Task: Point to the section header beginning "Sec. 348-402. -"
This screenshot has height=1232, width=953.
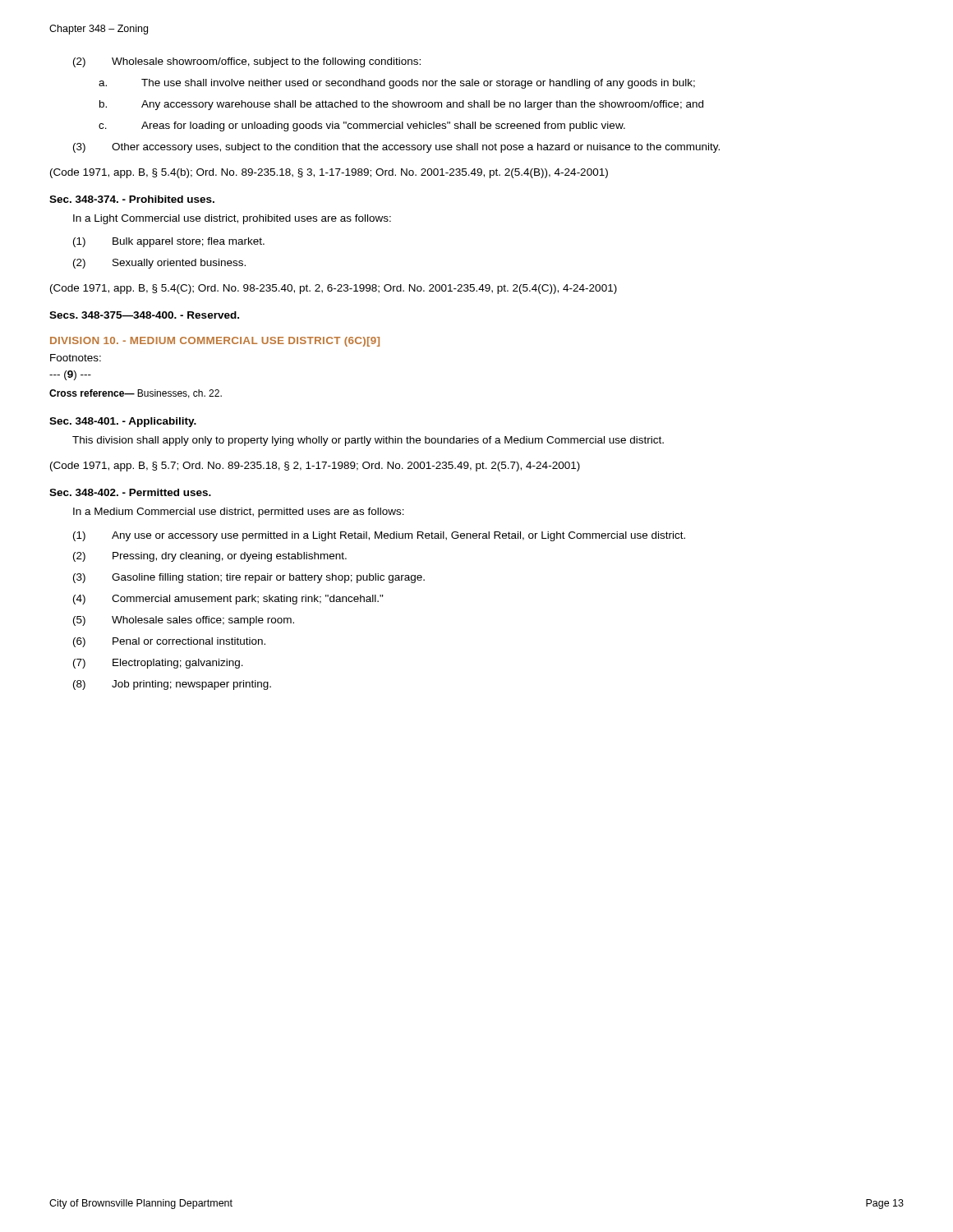Action: pos(130,492)
